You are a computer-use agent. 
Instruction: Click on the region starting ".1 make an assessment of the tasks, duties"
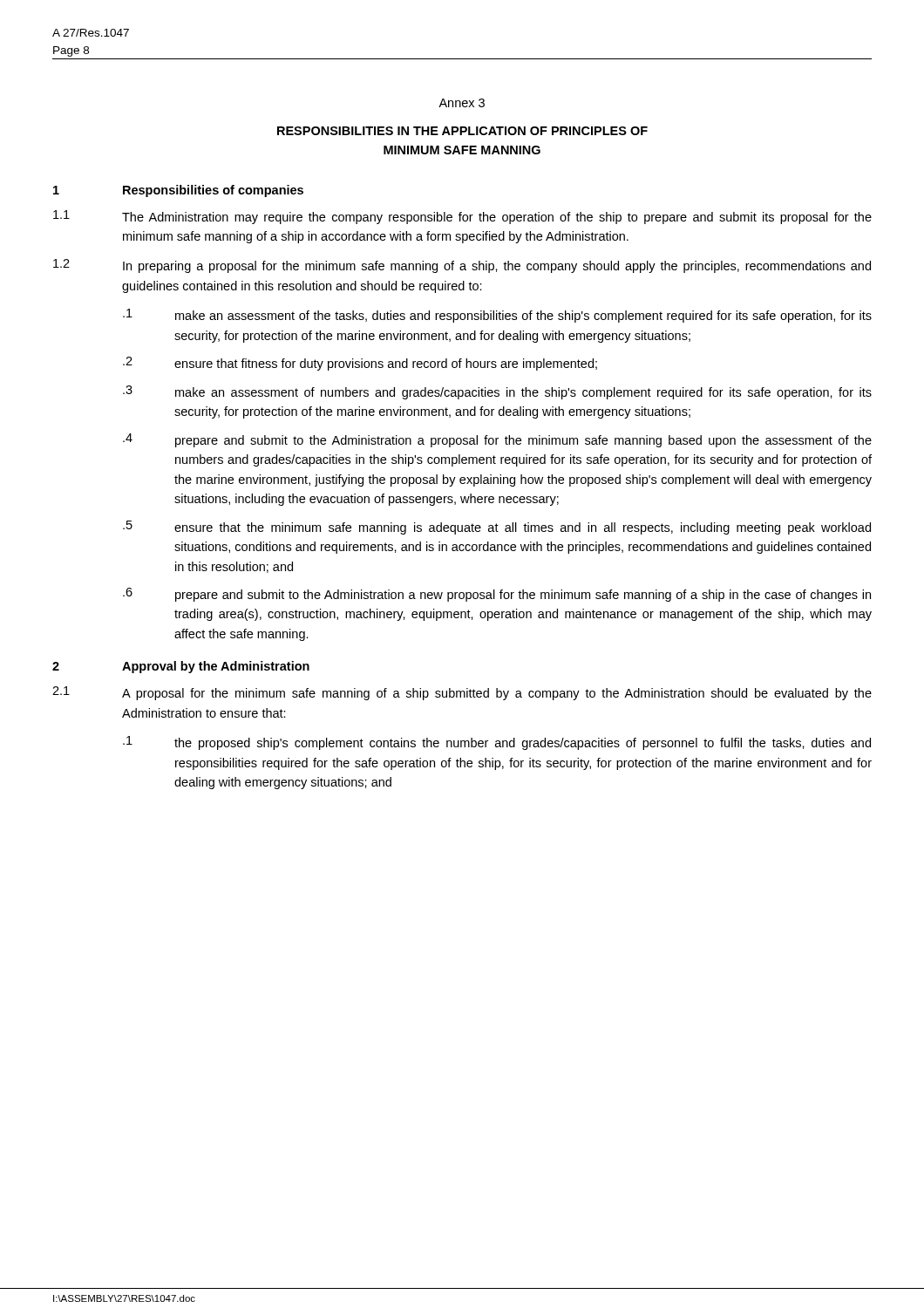click(497, 326)
